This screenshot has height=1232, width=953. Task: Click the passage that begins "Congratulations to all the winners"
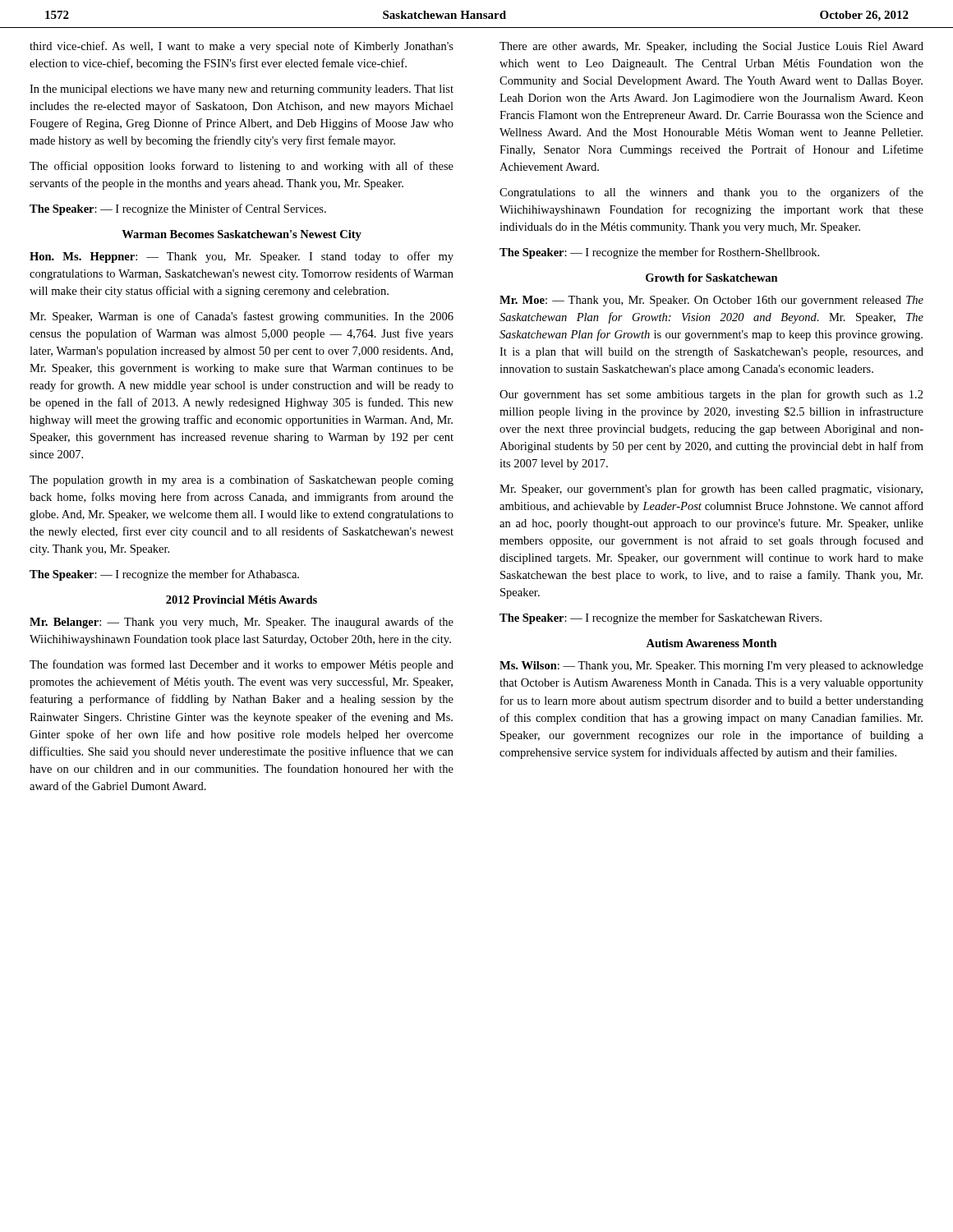(711, 210)
